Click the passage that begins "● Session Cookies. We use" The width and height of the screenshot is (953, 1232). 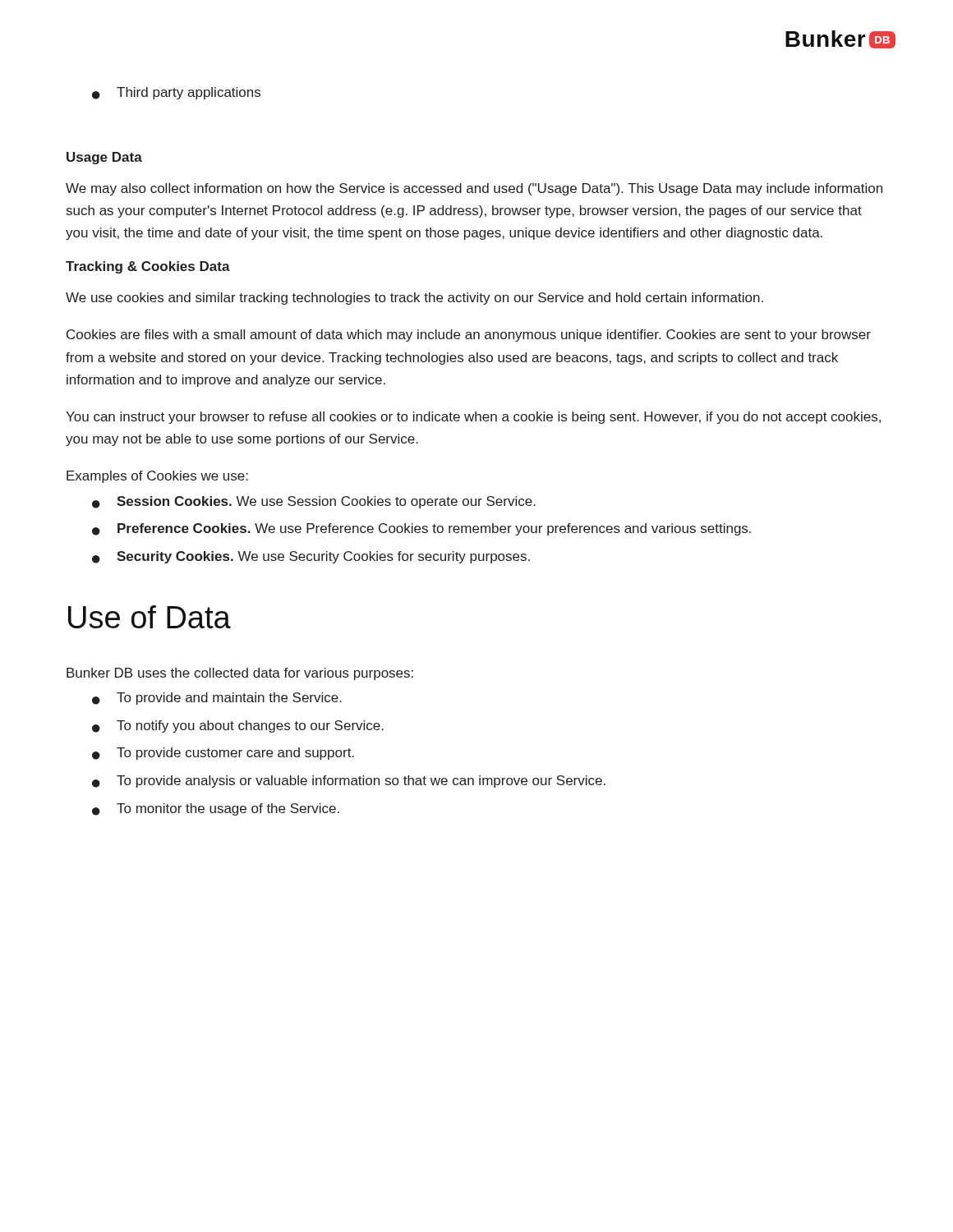(x=313, y=503)
